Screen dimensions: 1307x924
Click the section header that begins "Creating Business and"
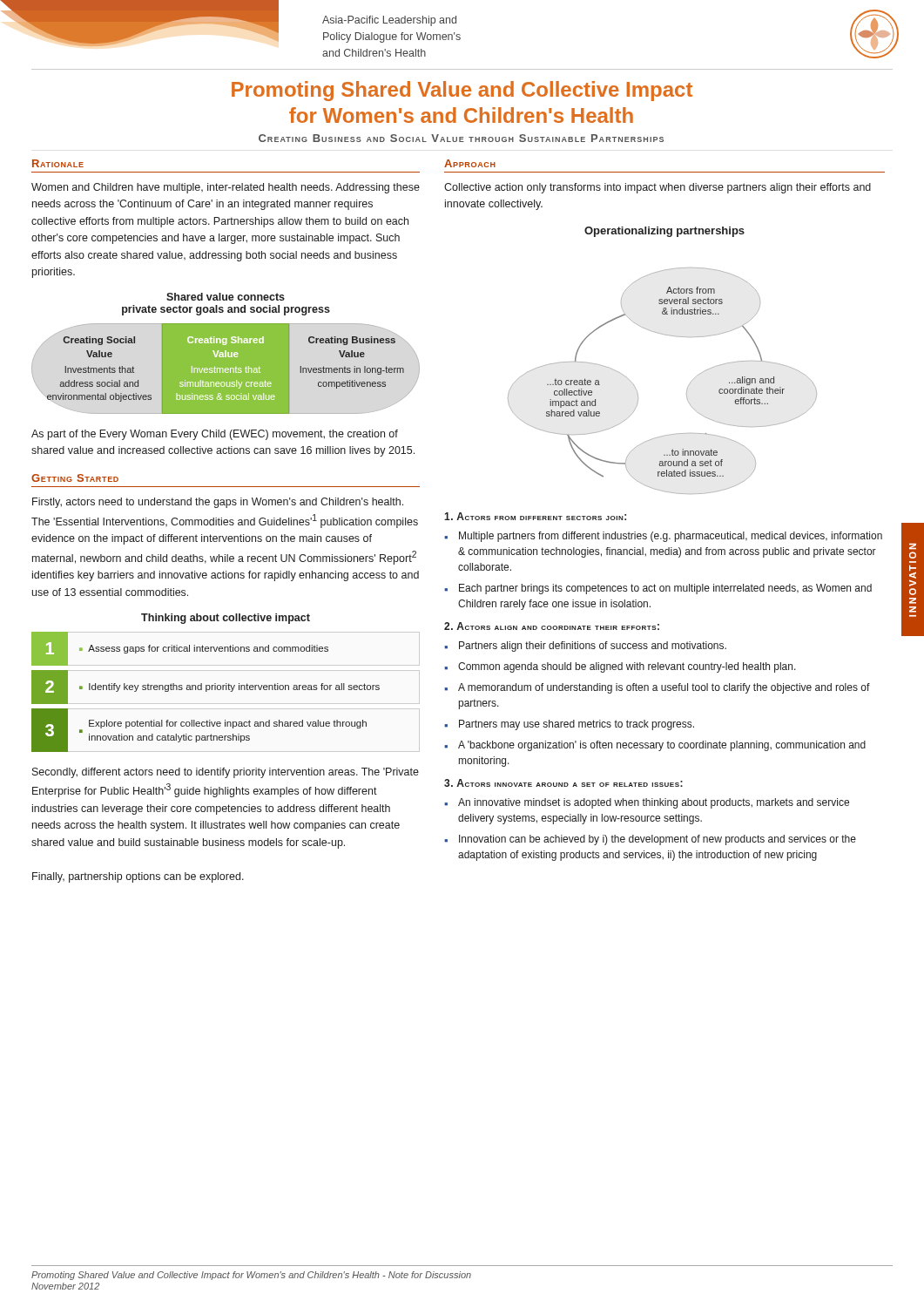(x=462, y=138)
